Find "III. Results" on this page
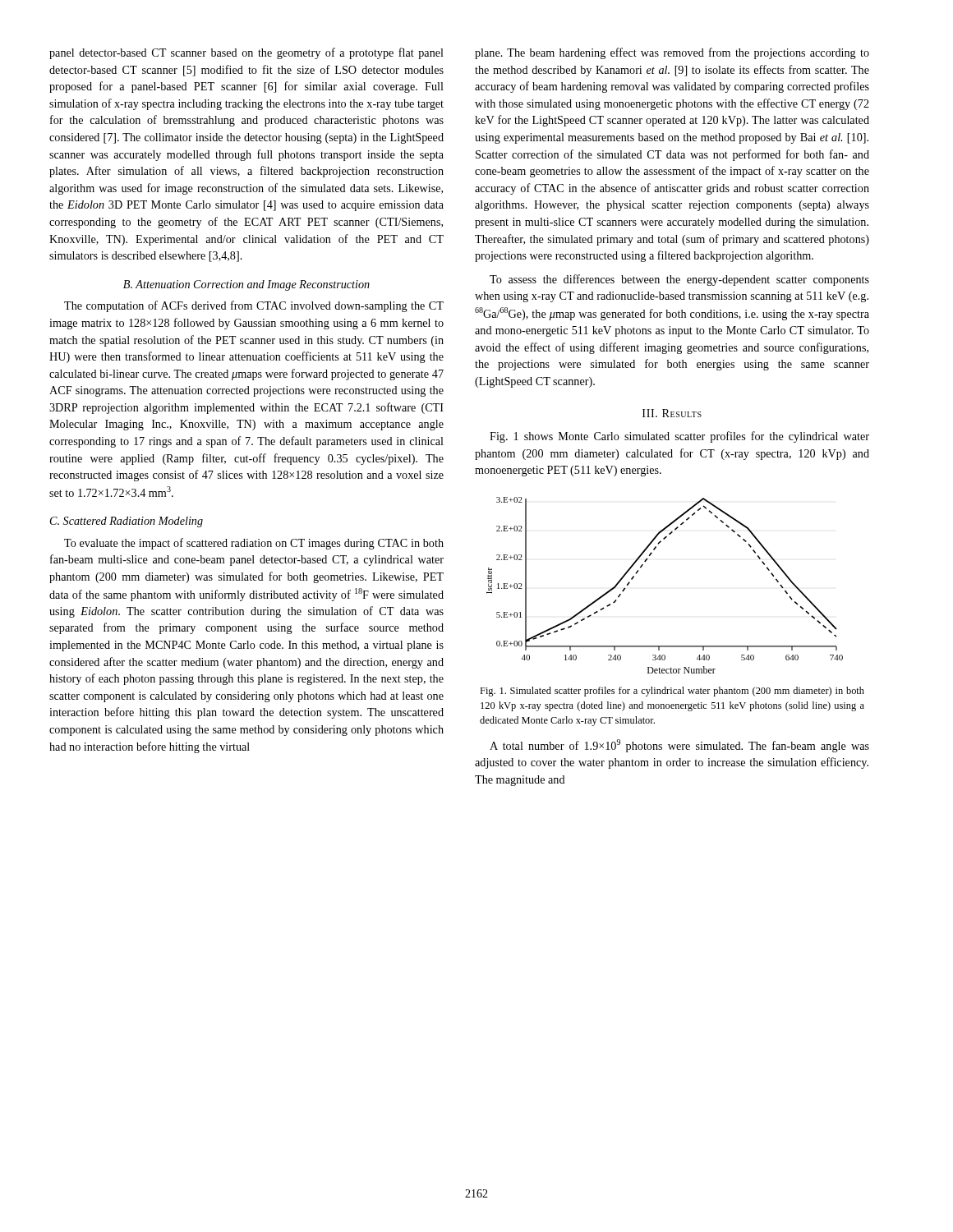 (672, 413)
